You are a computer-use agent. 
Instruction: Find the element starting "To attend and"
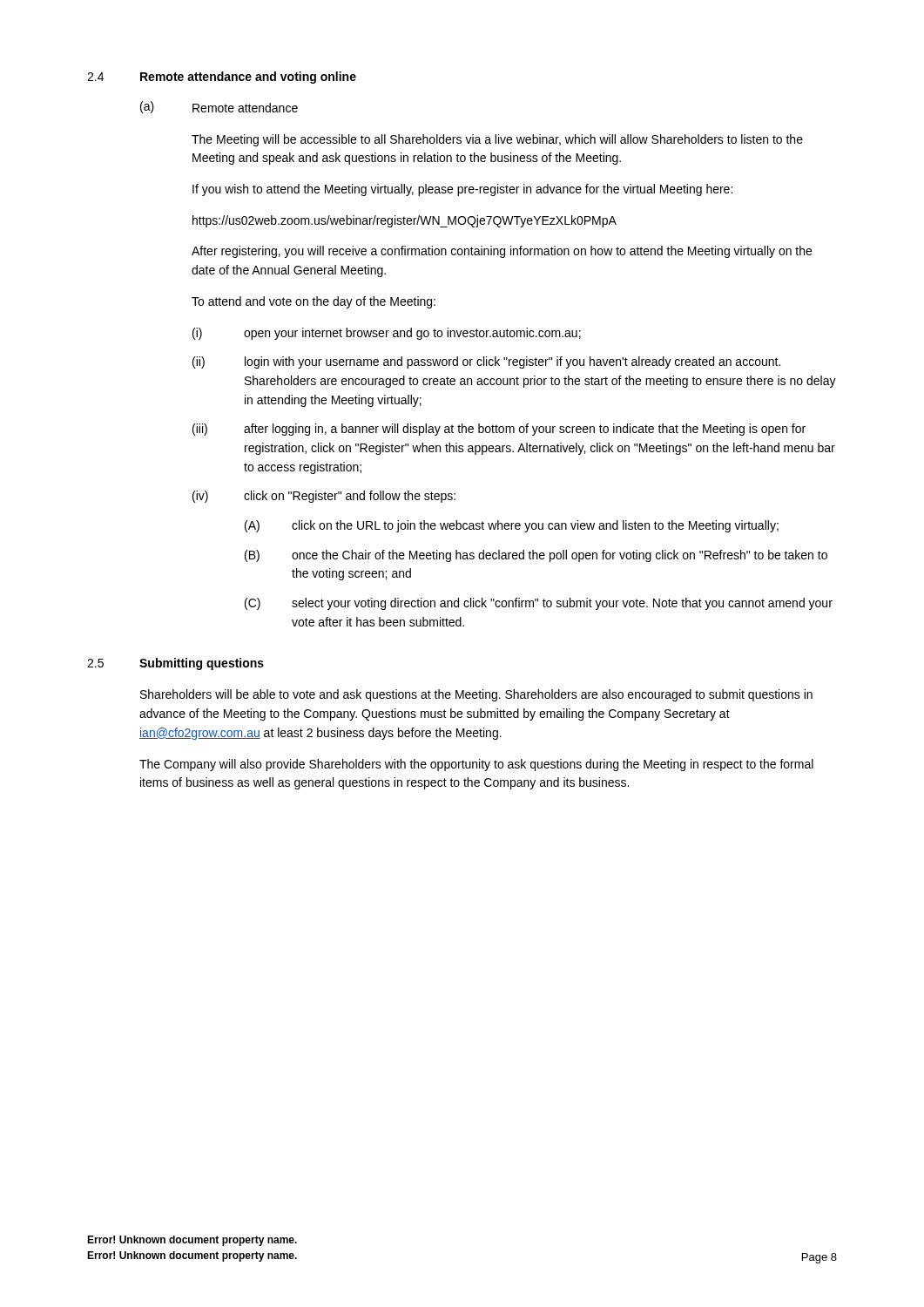(314, 301)
